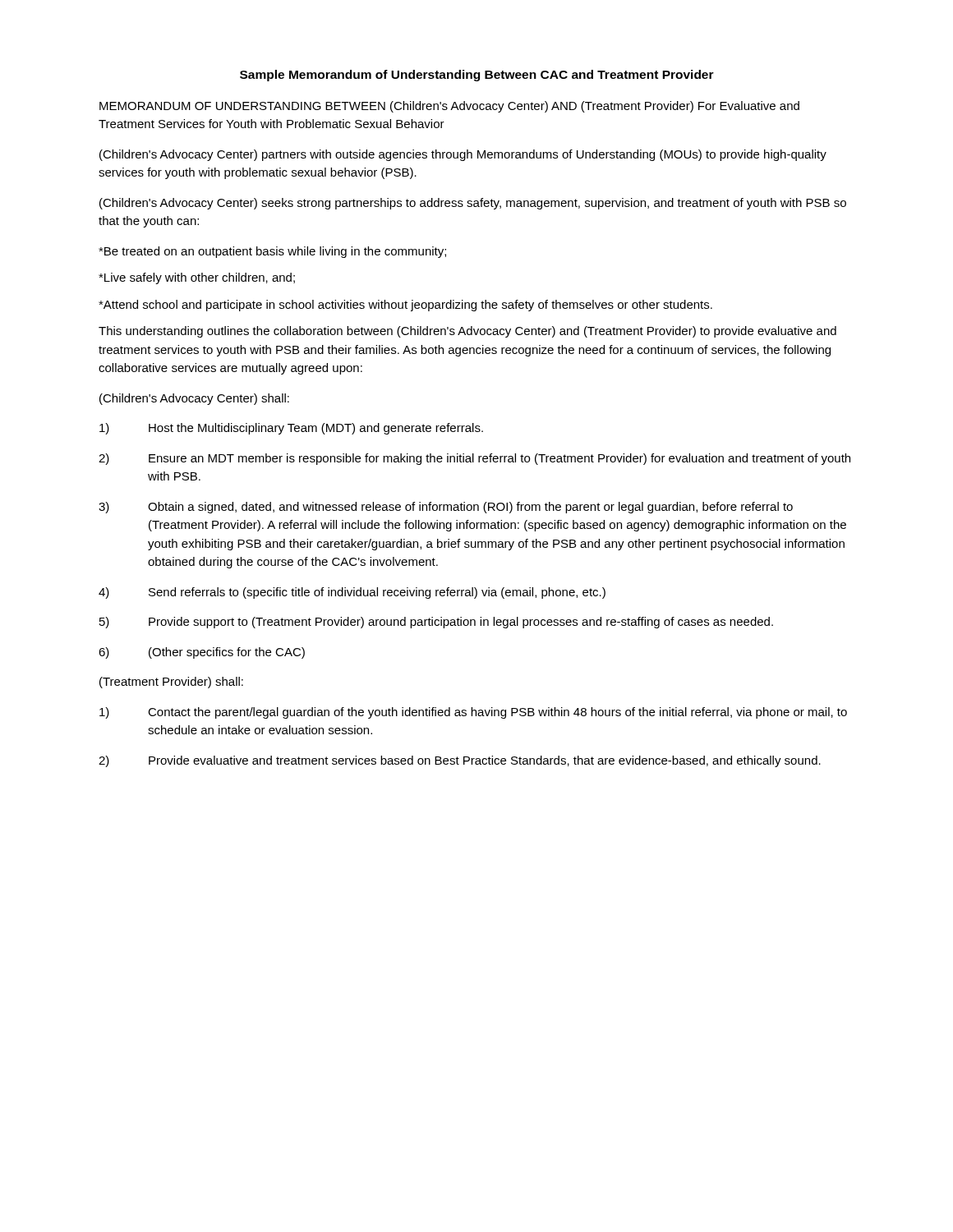This screenshot has width=953, height=1232.
Task: Locate the block of text that opens with "MEMORANDUM OF UNDERSTANDING BETWEEN (Children's Advocacy Center)"
Action: 449,115
